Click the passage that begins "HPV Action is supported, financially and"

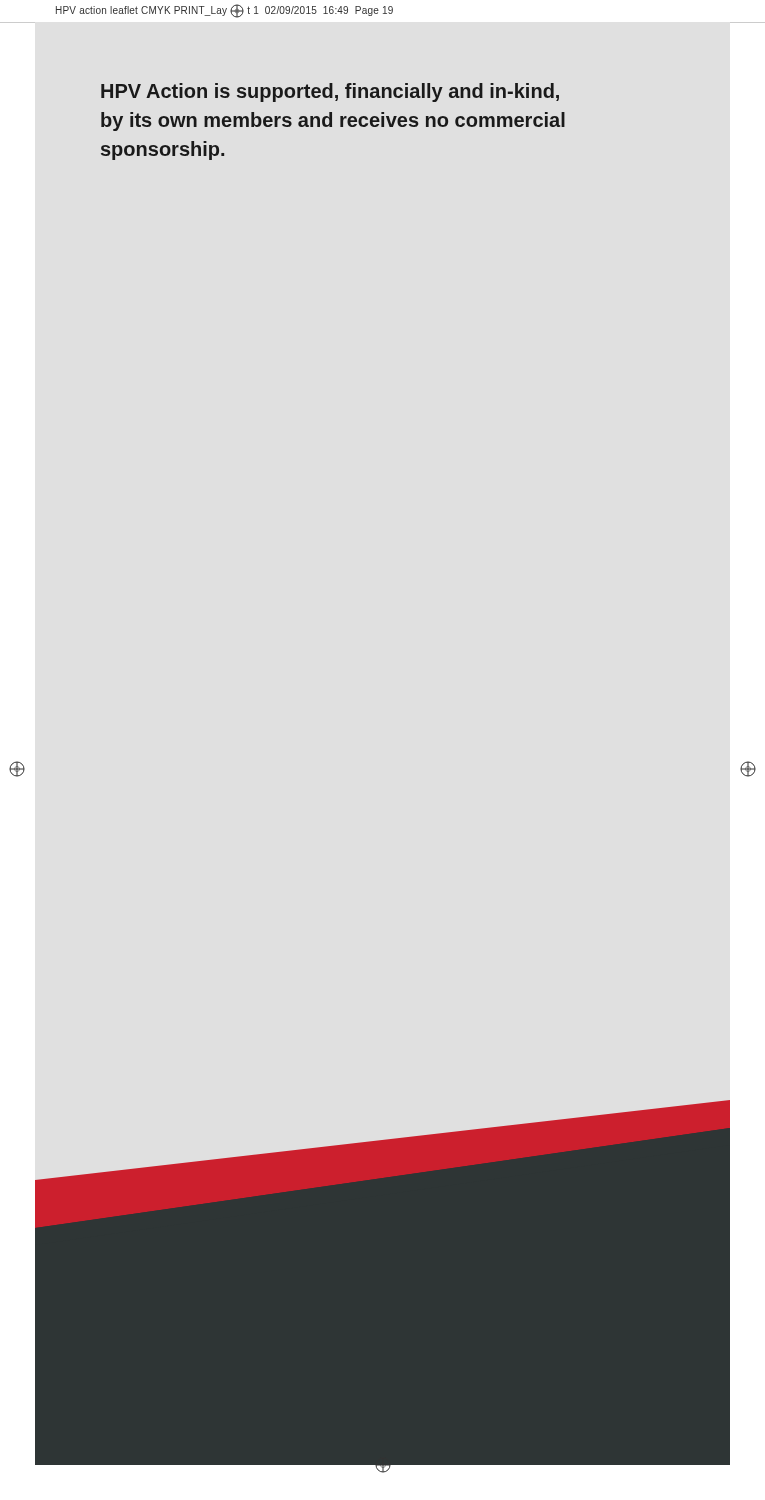click(333, 120)
